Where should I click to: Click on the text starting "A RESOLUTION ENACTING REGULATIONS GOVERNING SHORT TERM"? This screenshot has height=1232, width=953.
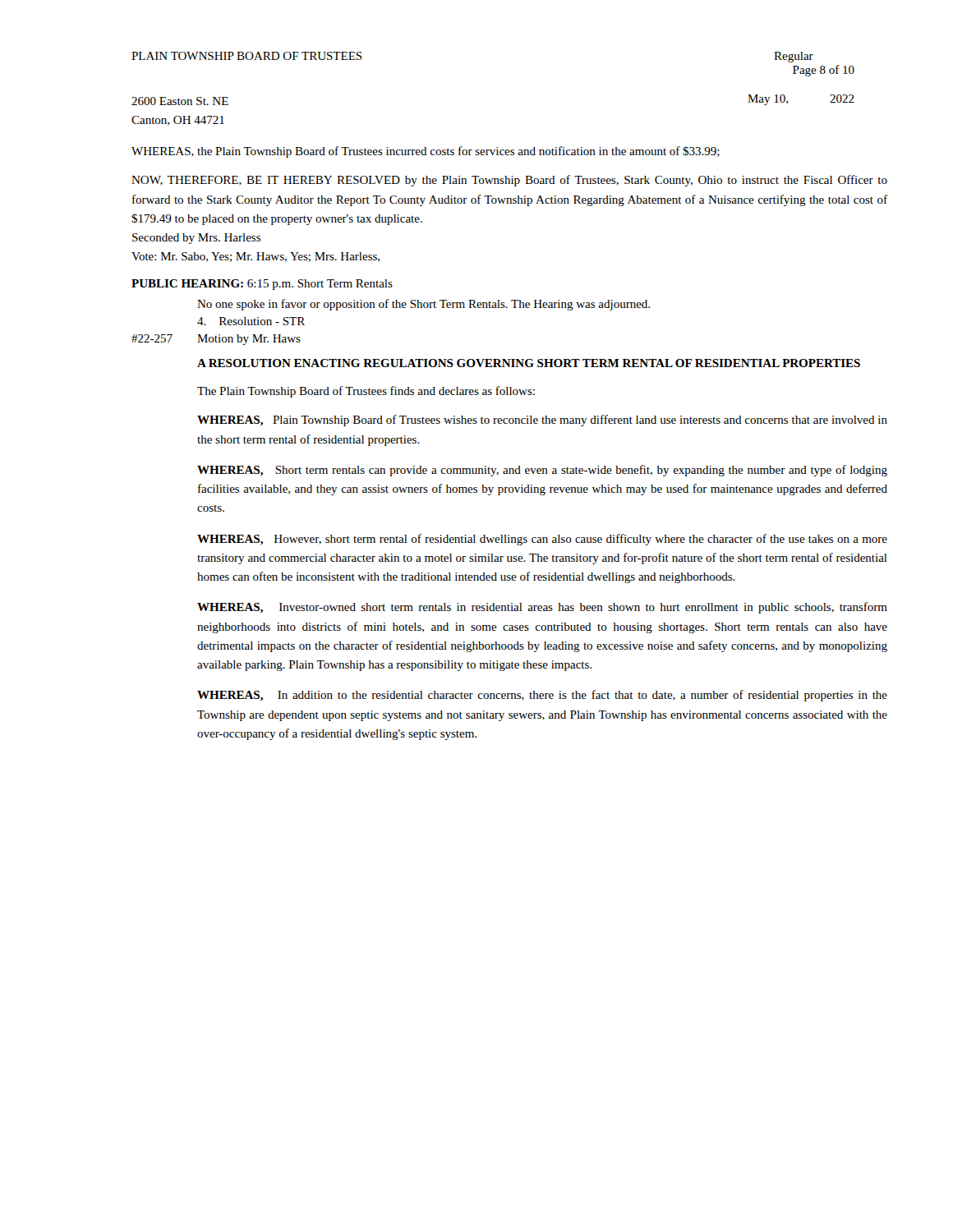tap(529, 363)
